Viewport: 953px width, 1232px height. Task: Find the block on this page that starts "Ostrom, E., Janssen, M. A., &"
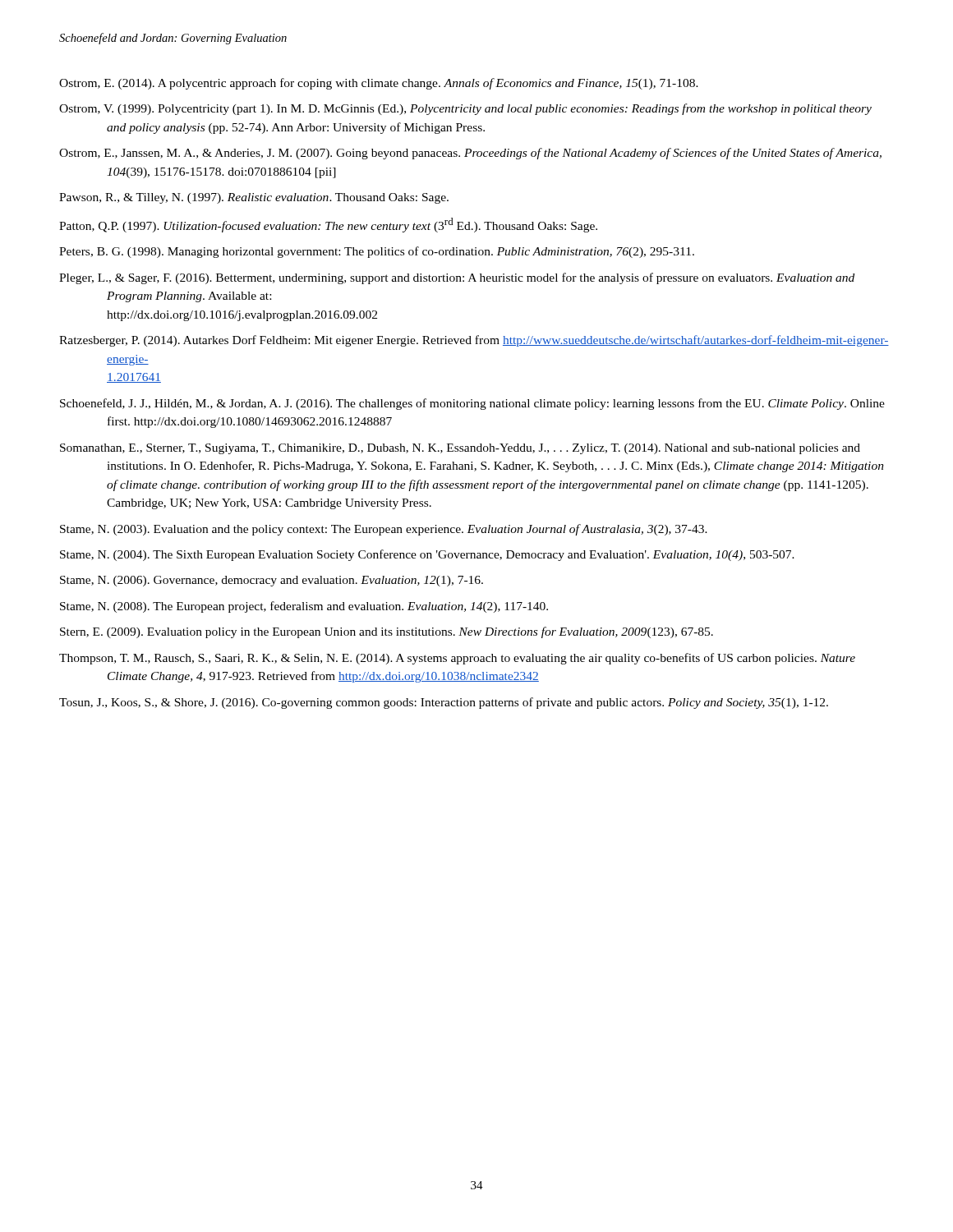click(471, 162)
